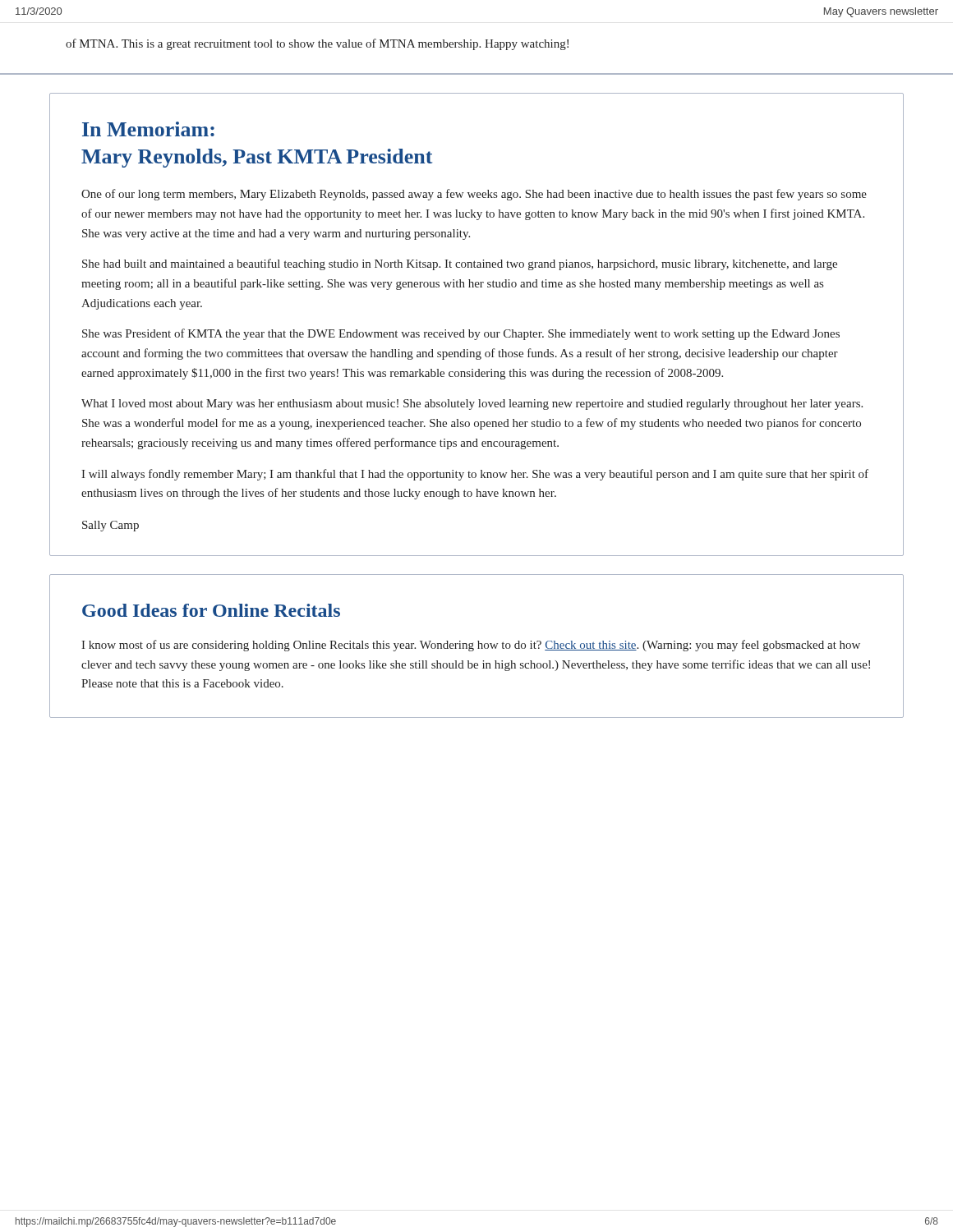This screenshot has width=953, height=1232.
Task: Find the section header that says "Good Ideas for Online Recitals"
Action: tap(211, 610)
